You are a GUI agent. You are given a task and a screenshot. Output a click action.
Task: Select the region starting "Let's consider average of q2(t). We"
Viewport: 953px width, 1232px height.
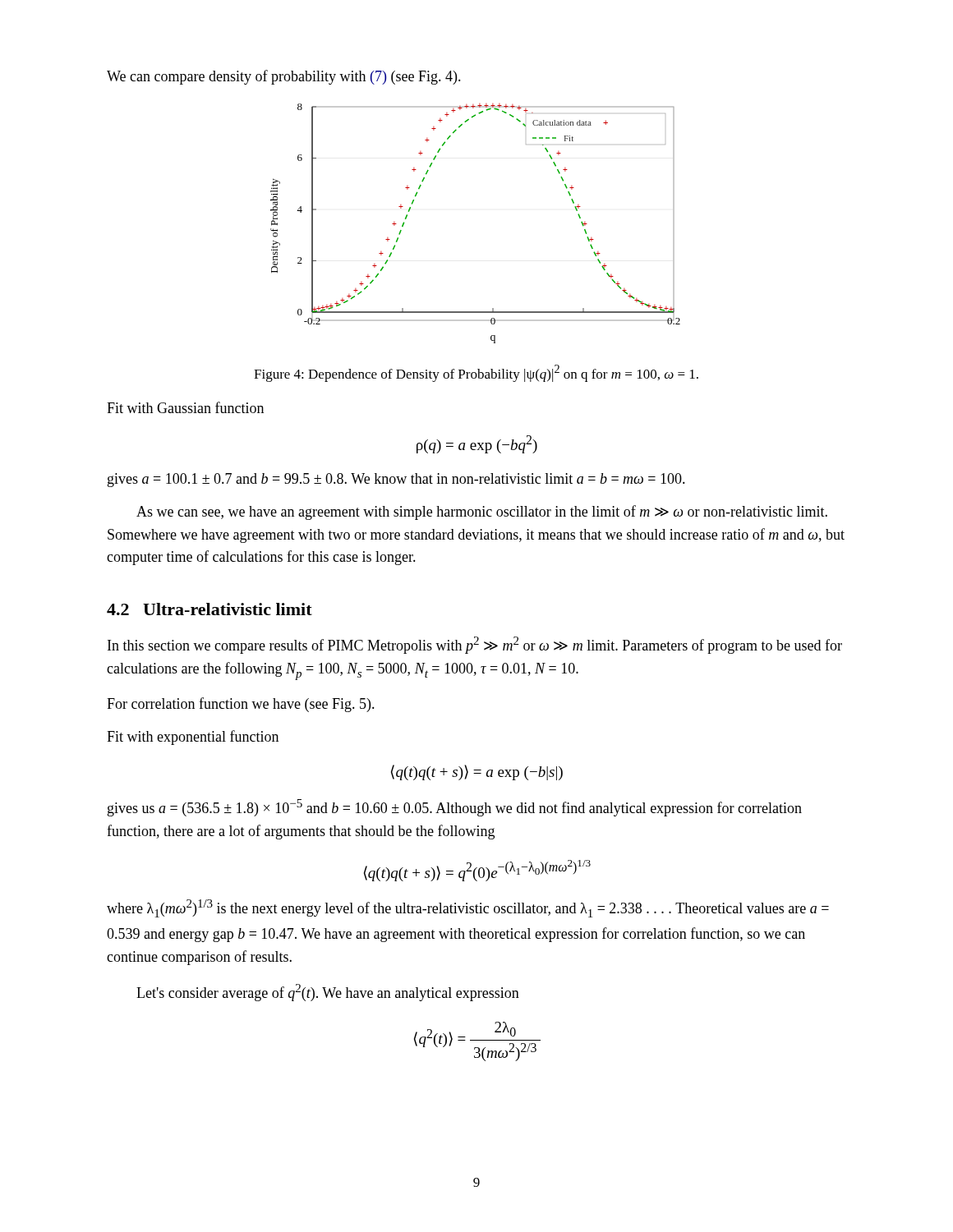pyautogui.click(x=328, y=991)
